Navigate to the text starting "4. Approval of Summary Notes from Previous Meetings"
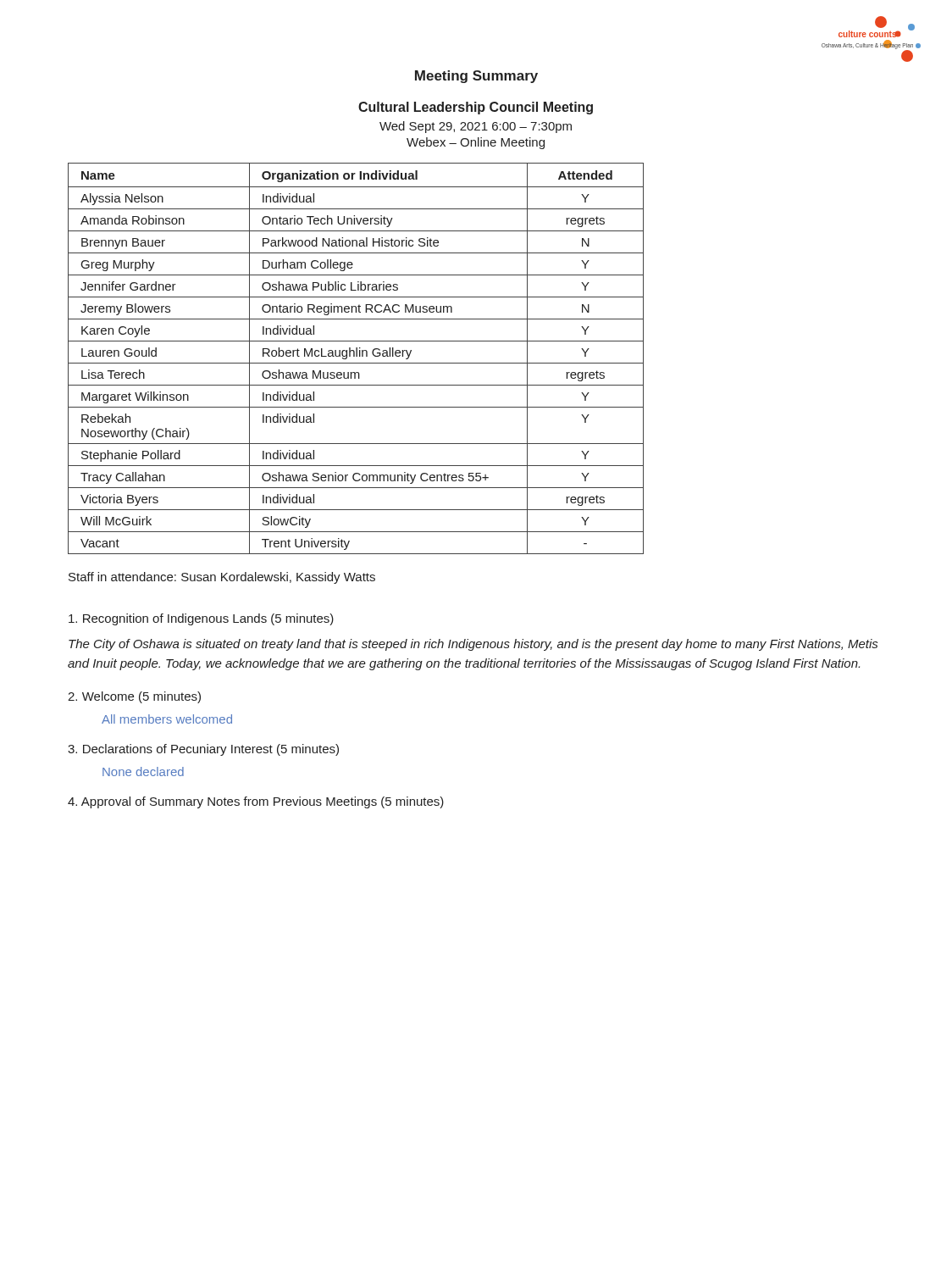Image resolution: width=952 pixels, height=1271 pixels. click(256, 801)
